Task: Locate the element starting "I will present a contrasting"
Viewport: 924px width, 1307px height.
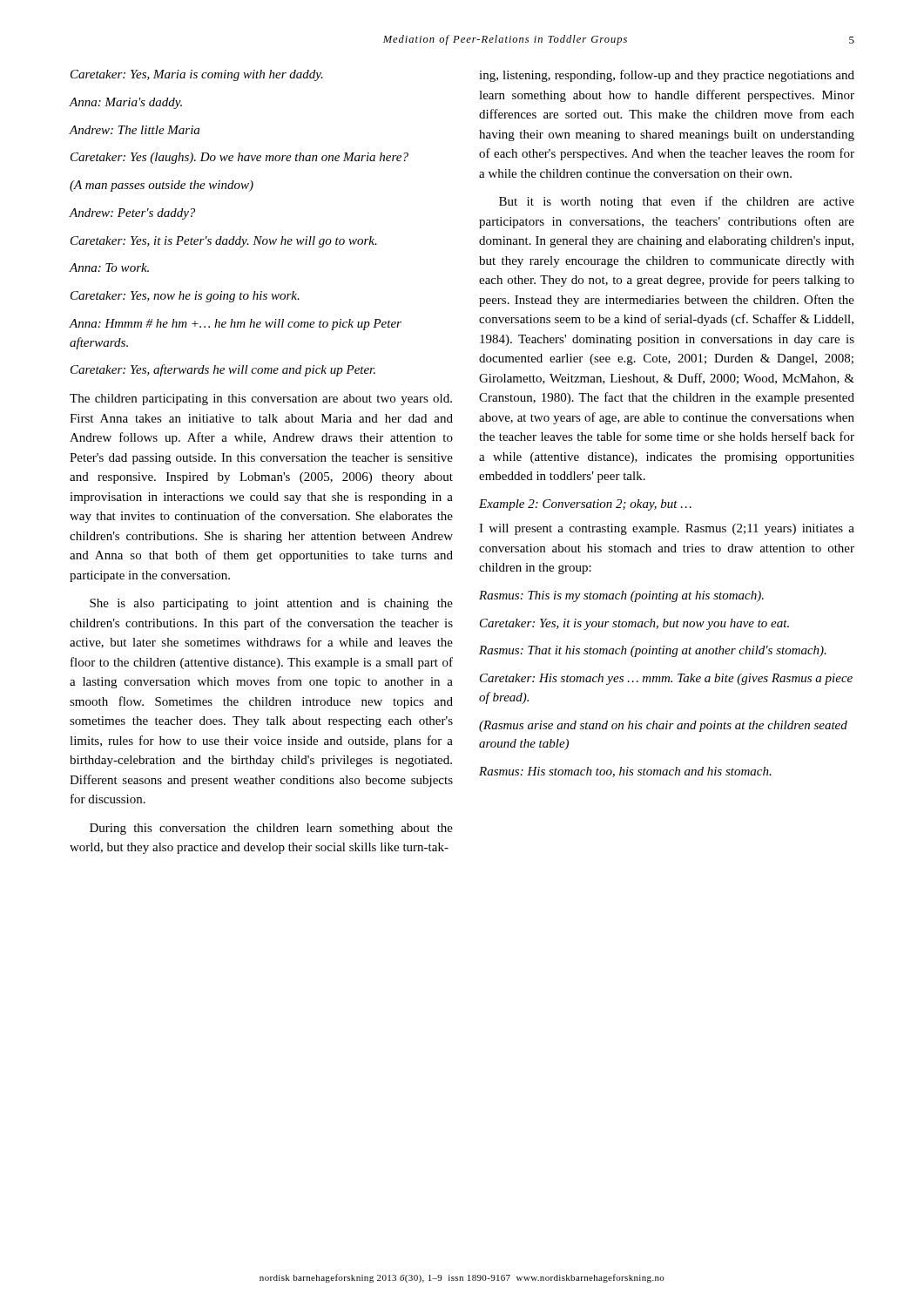Action: pyautogui.click(x=667, y=548)
